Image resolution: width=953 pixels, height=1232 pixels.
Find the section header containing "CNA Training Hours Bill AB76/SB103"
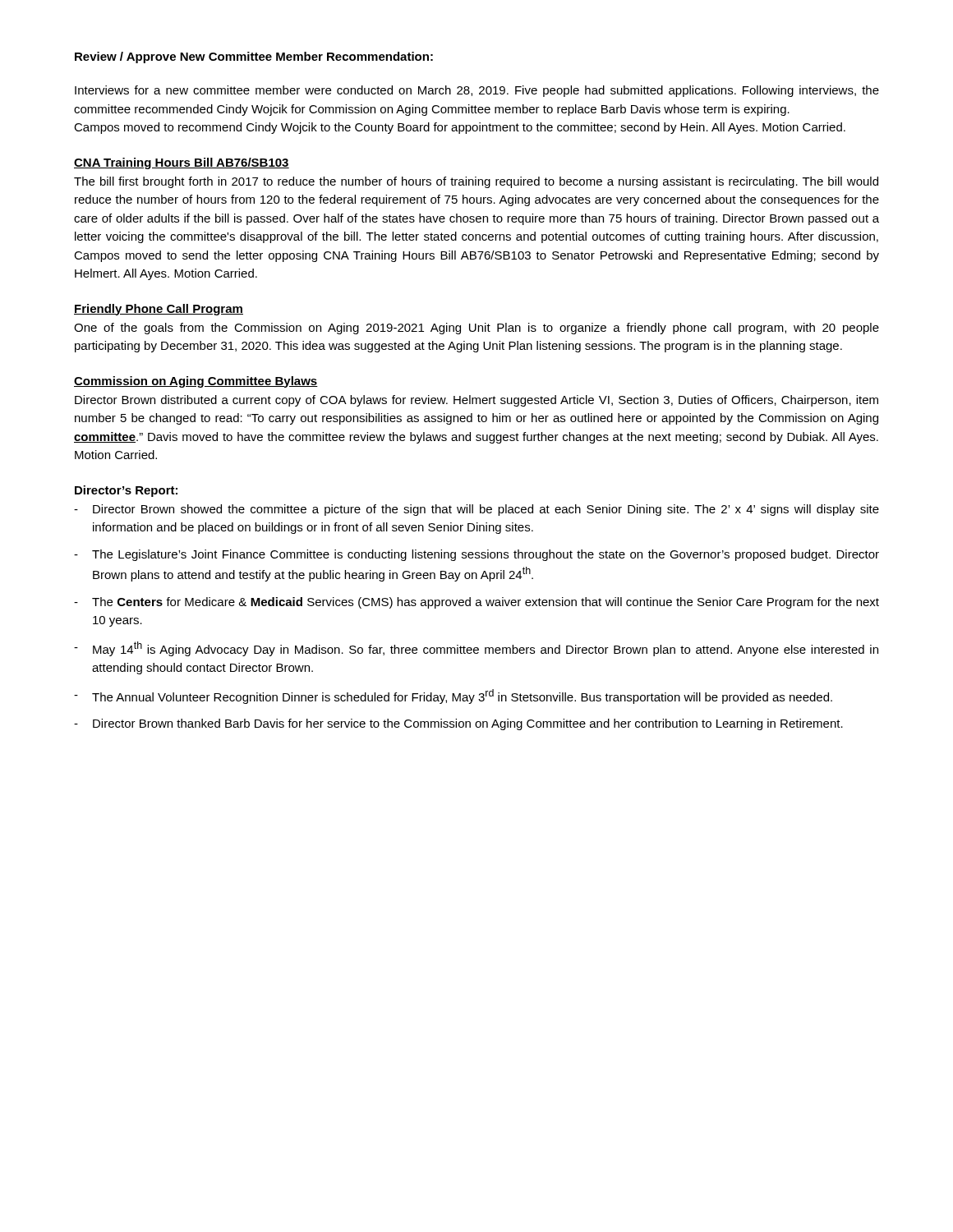(182, 163)
